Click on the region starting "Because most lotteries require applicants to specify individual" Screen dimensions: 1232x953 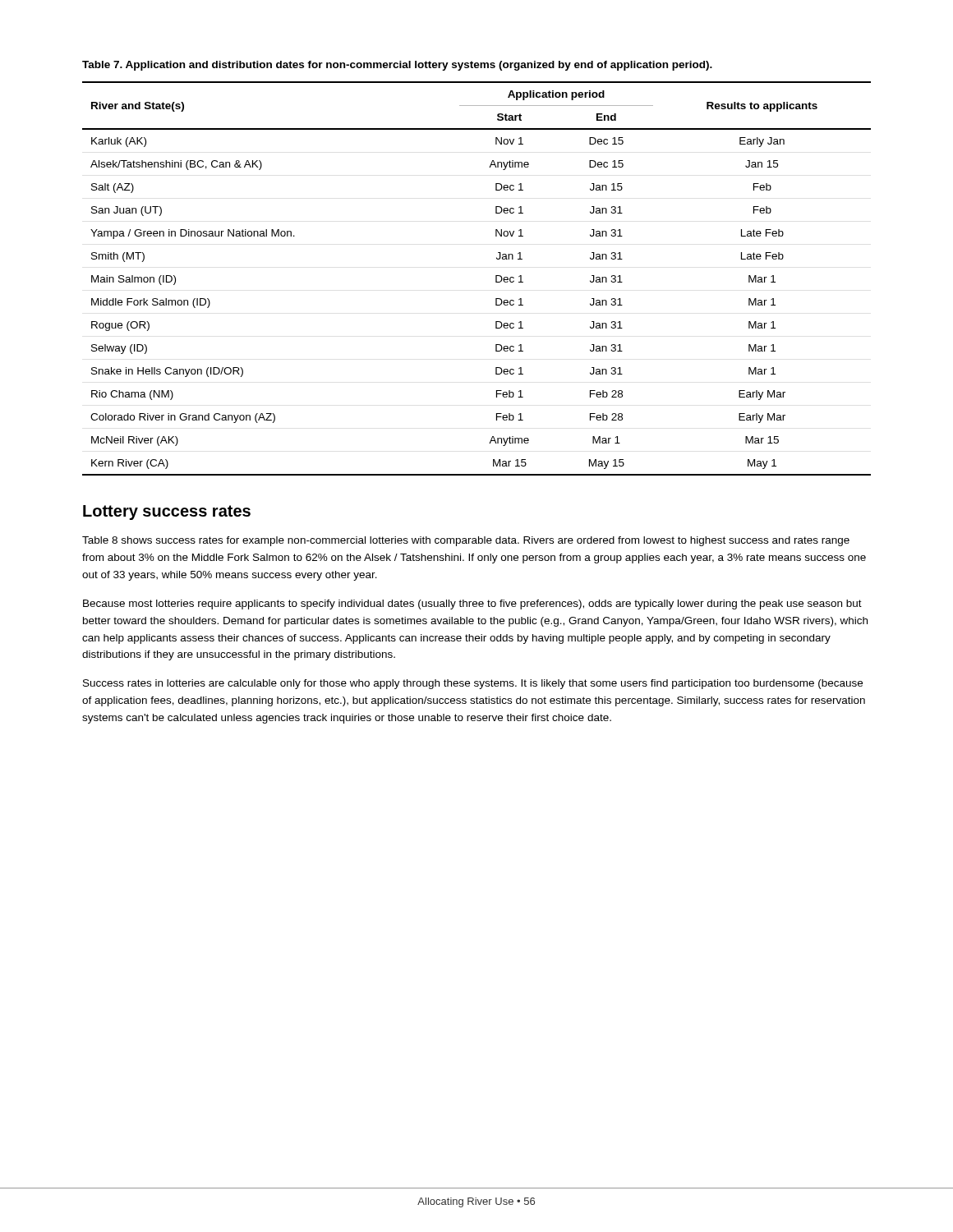tap(475, 629)
